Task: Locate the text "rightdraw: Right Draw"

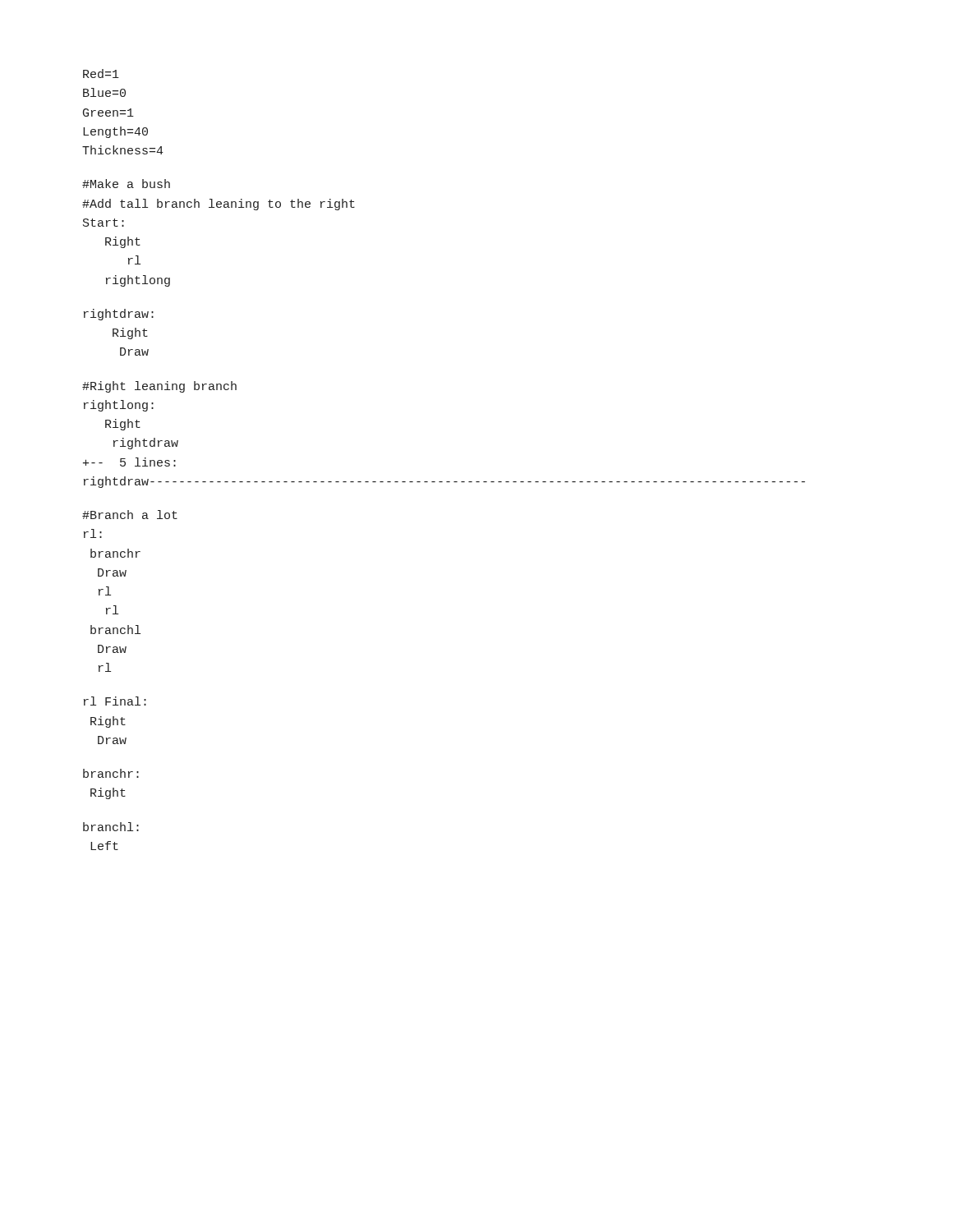Action: pos(119,315)
